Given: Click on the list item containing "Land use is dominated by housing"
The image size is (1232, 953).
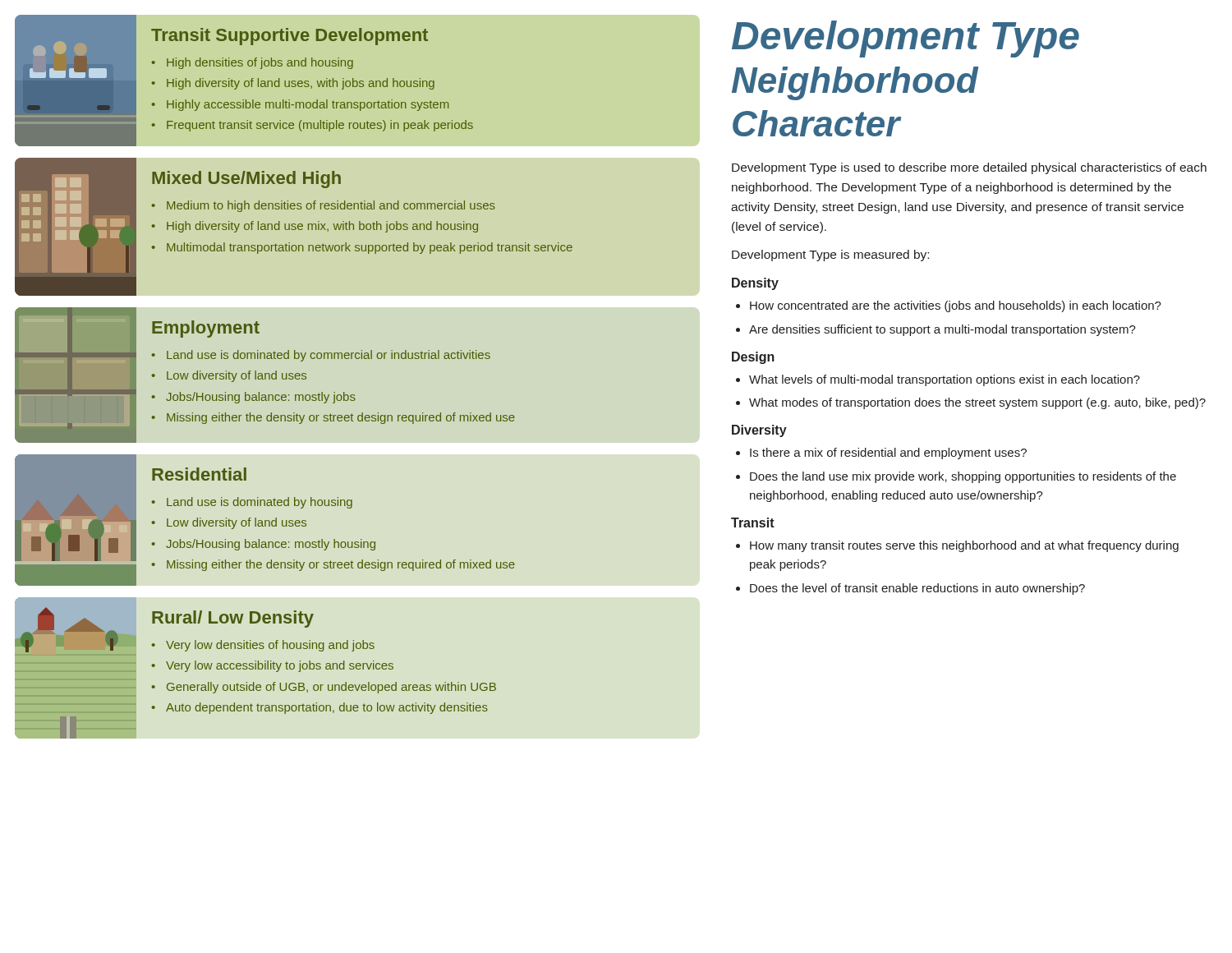Looking at the screenshot, I should pyautogui.click(x=259, y=502).
